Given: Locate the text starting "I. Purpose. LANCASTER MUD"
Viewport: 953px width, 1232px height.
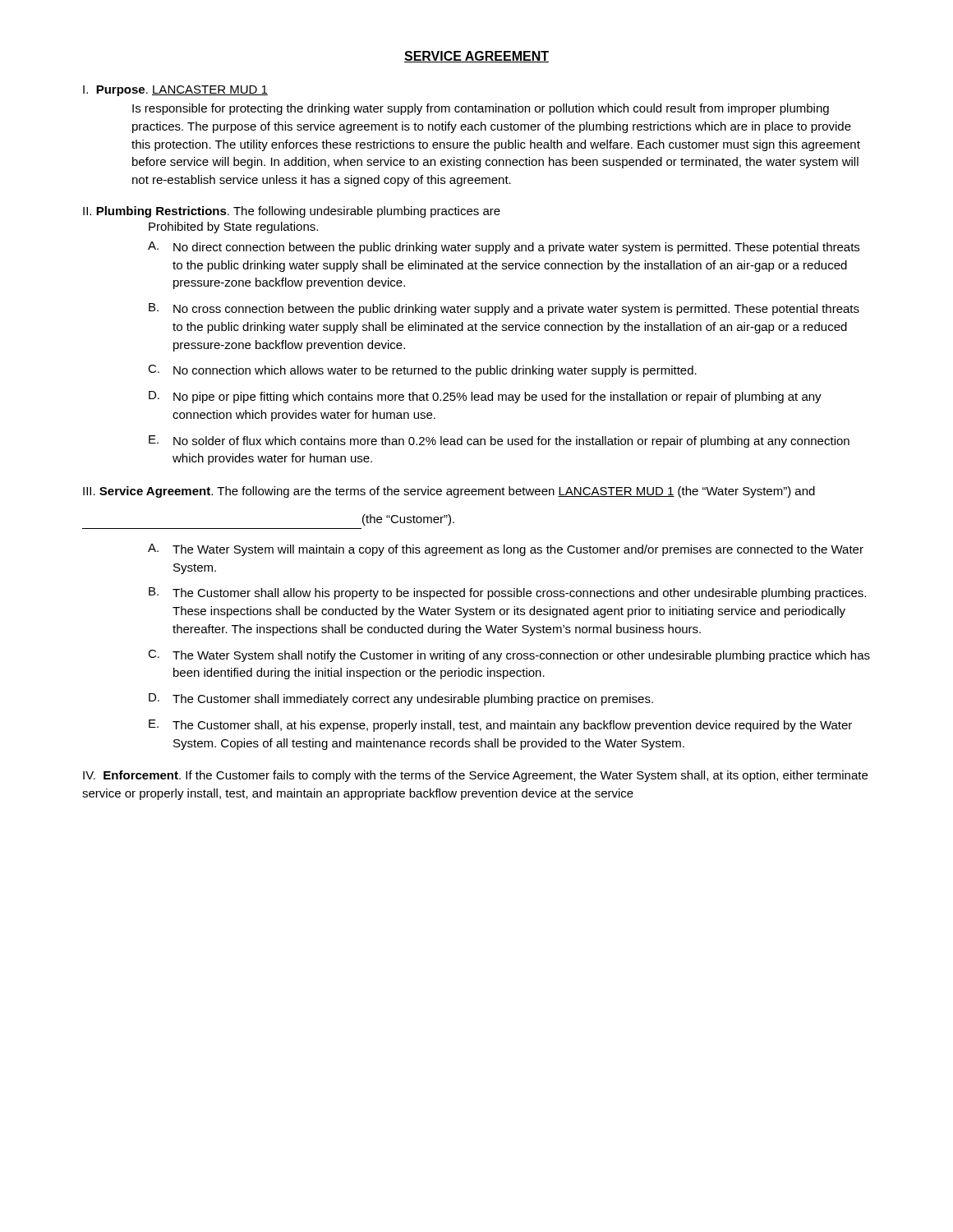Looking at the screenshot, I should [x=175, y=89].
